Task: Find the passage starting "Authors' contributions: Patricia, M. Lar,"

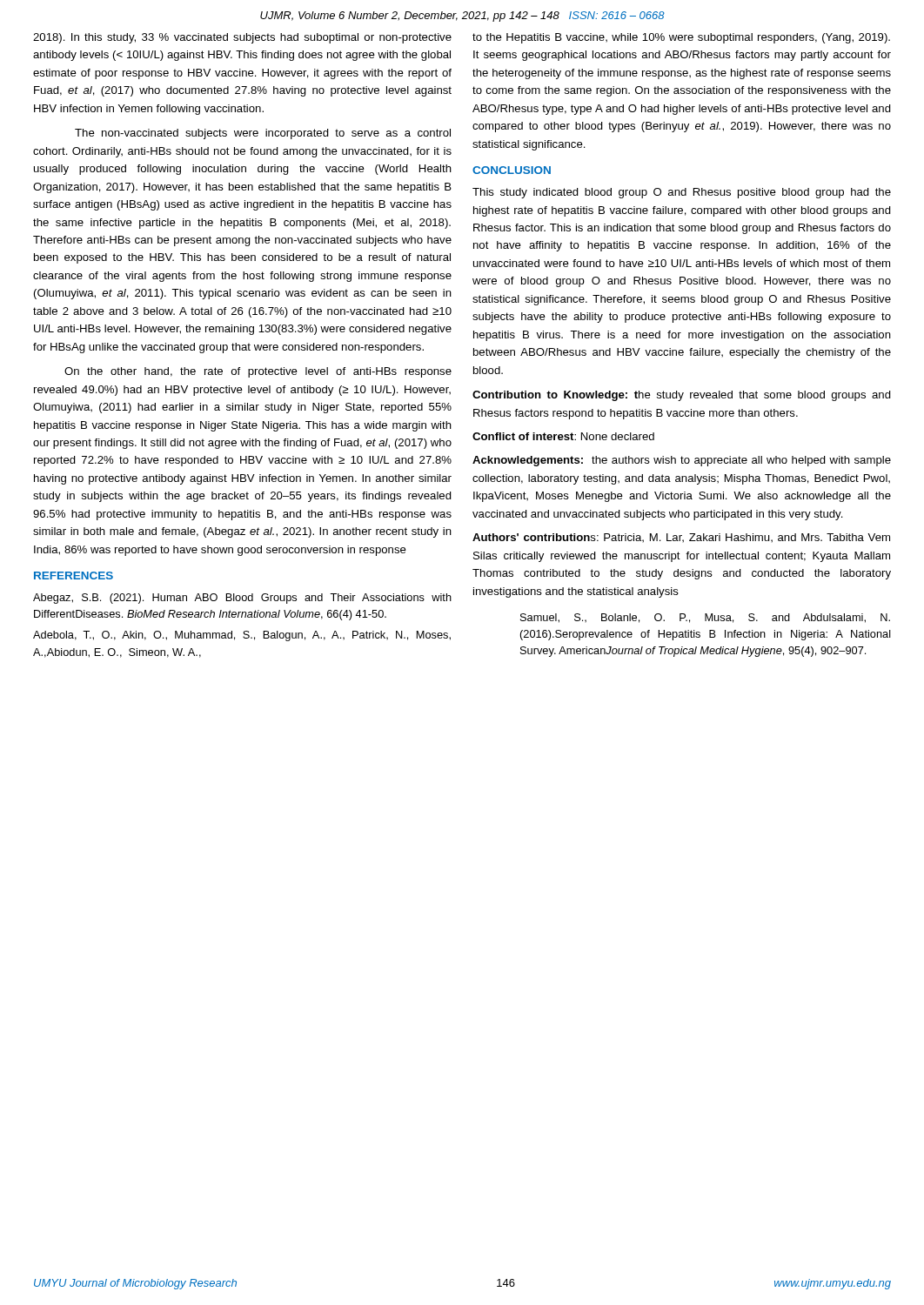Action: (x=682, y=564)
